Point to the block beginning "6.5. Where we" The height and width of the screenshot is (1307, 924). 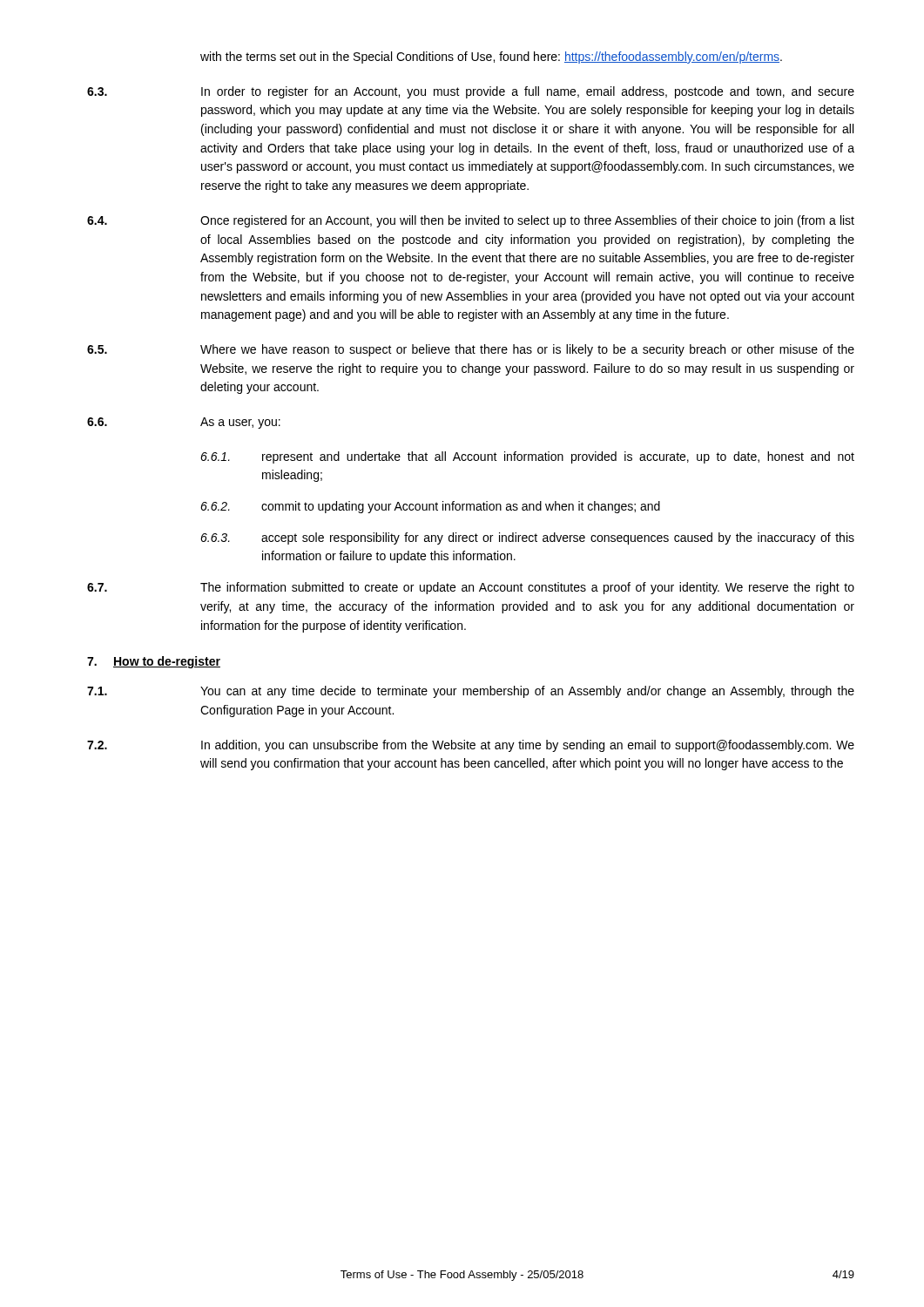[x=471, y=369]
